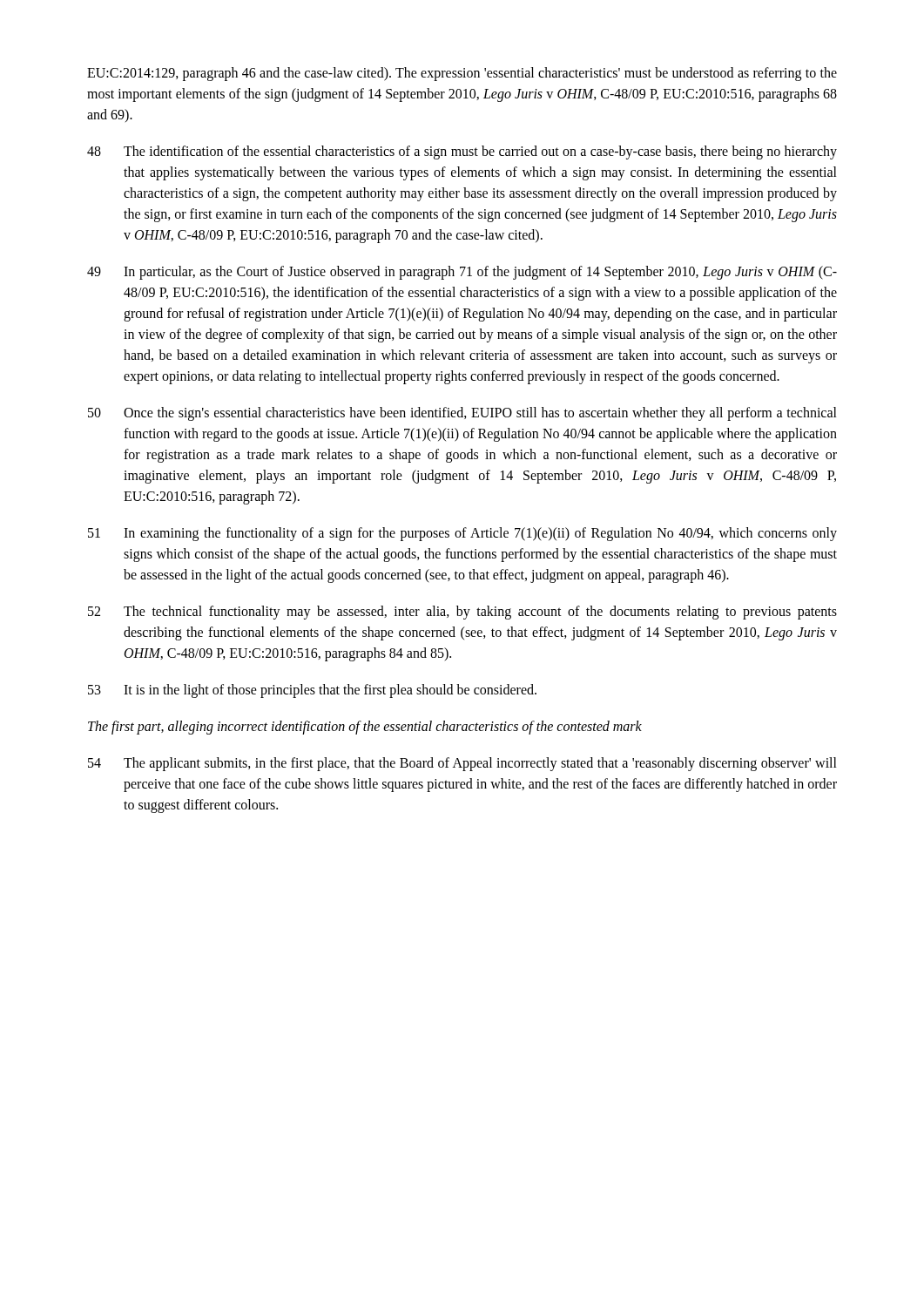Point to the region starting "52 The technical functionality may be"

coord(462,633)
